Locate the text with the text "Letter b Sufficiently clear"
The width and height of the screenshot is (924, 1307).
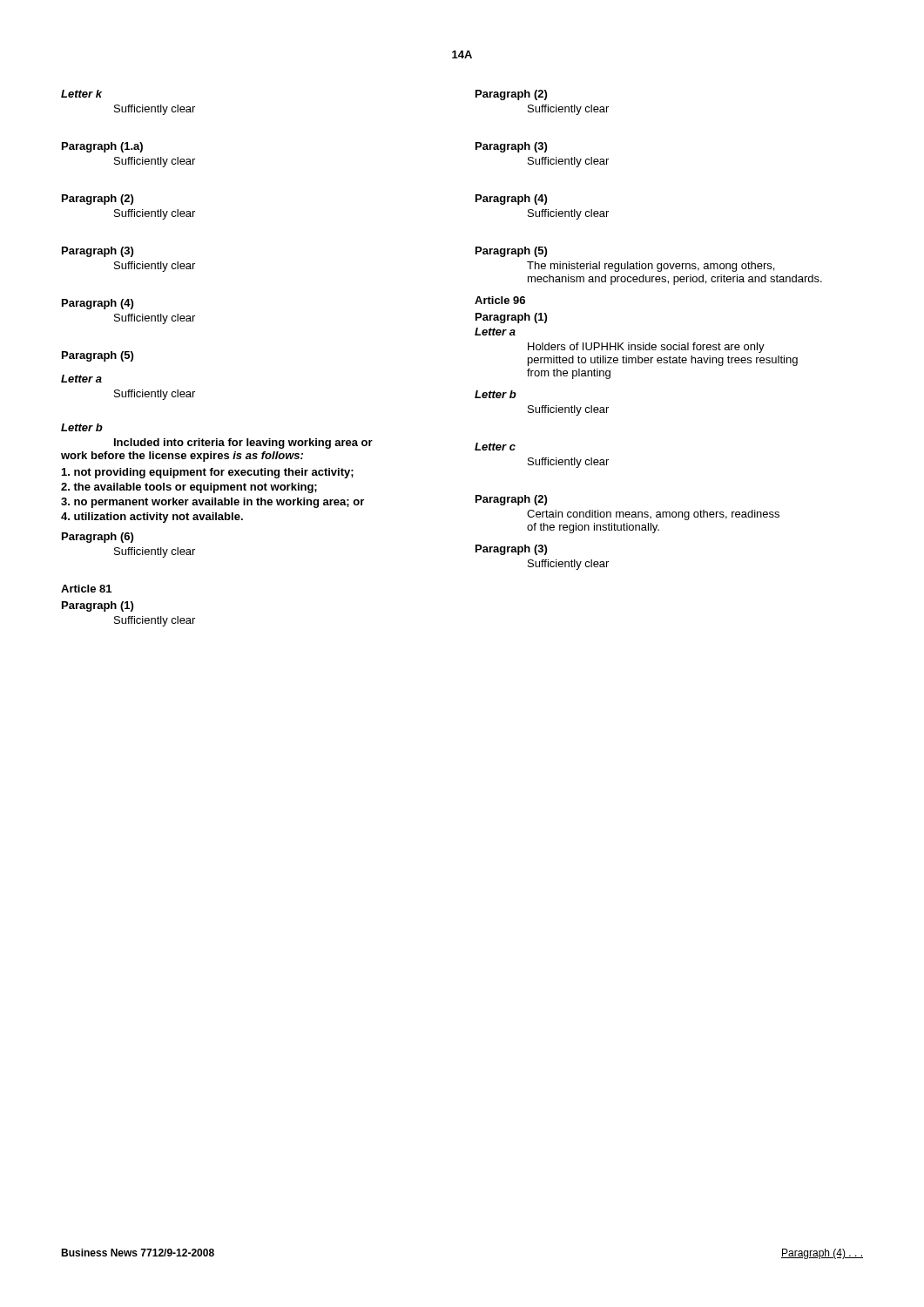496,394
